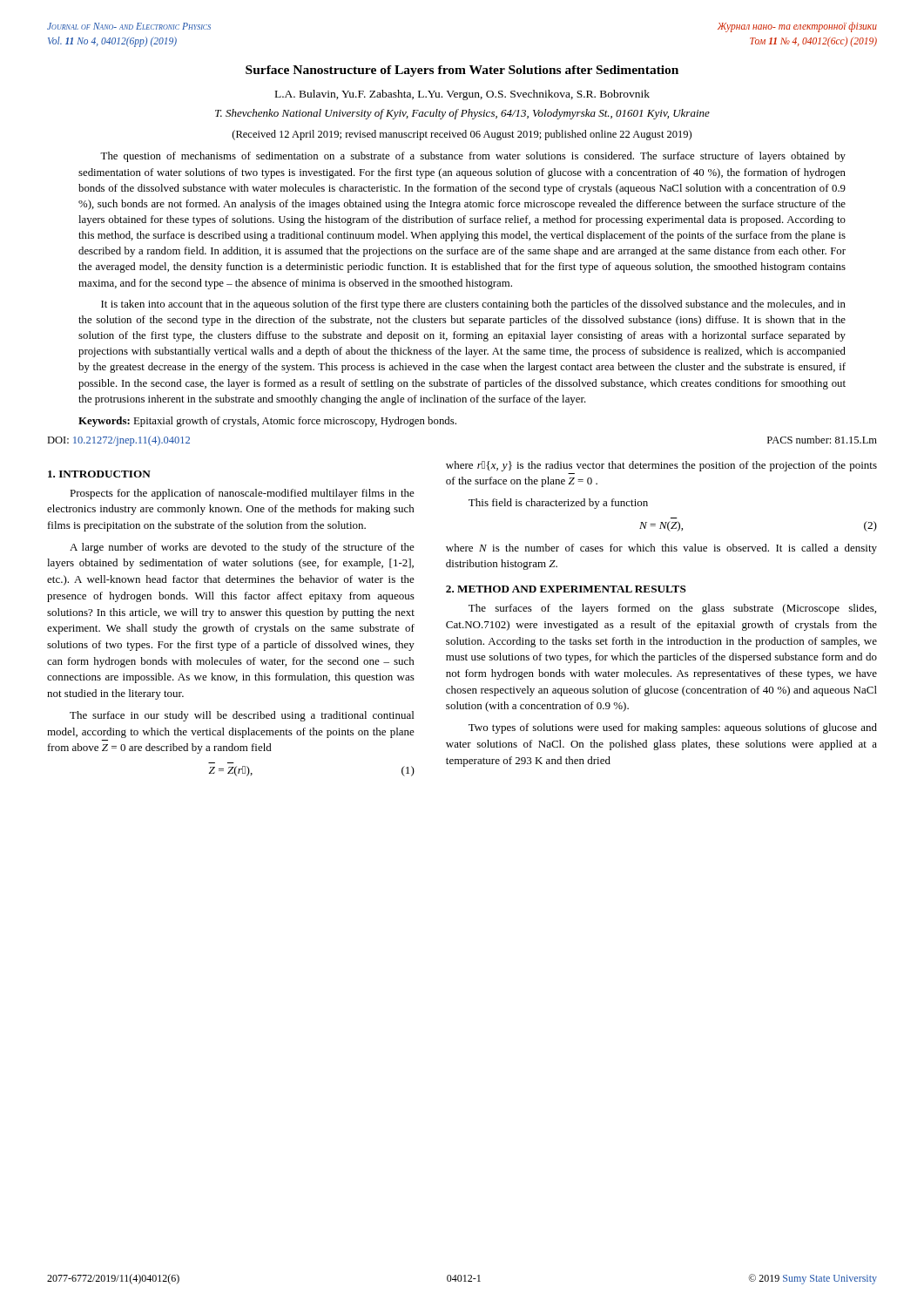
Task: Locate the element starting "N = N(Z), (2)"
Action: [x=668, y=526]
